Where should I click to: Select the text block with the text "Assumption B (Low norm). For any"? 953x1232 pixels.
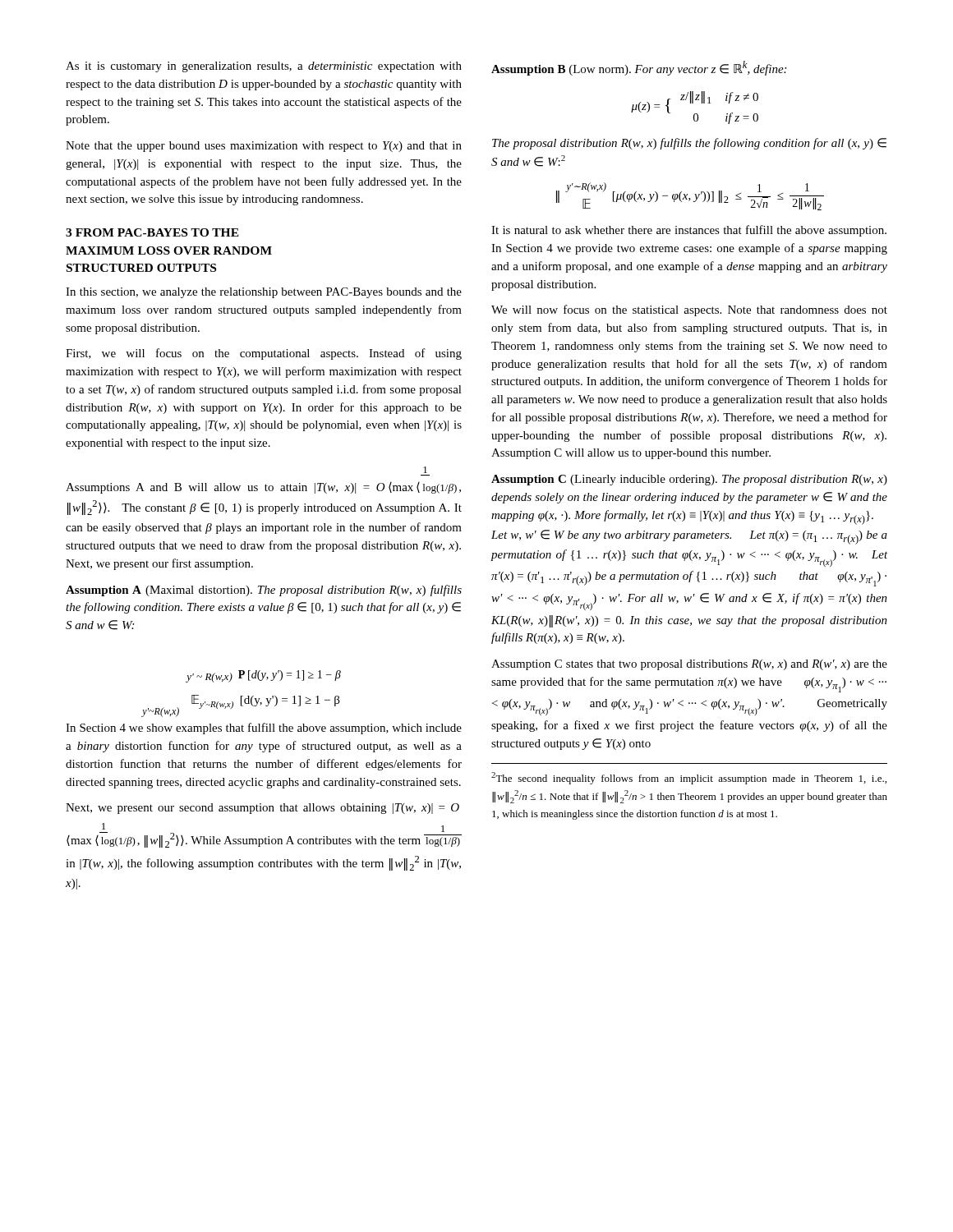tap(689, 136)
